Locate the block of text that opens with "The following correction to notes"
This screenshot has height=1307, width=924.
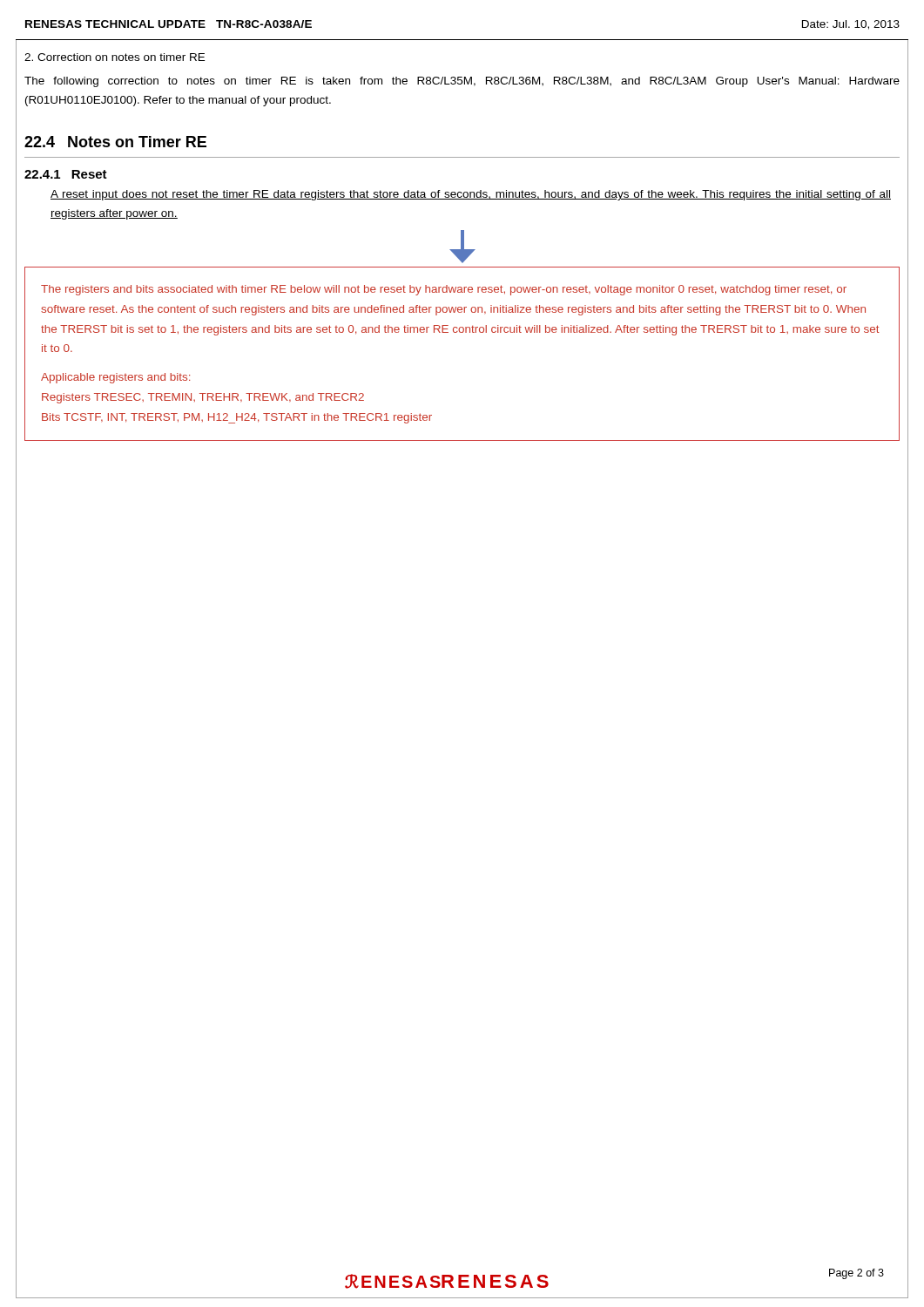pos(462,90)
